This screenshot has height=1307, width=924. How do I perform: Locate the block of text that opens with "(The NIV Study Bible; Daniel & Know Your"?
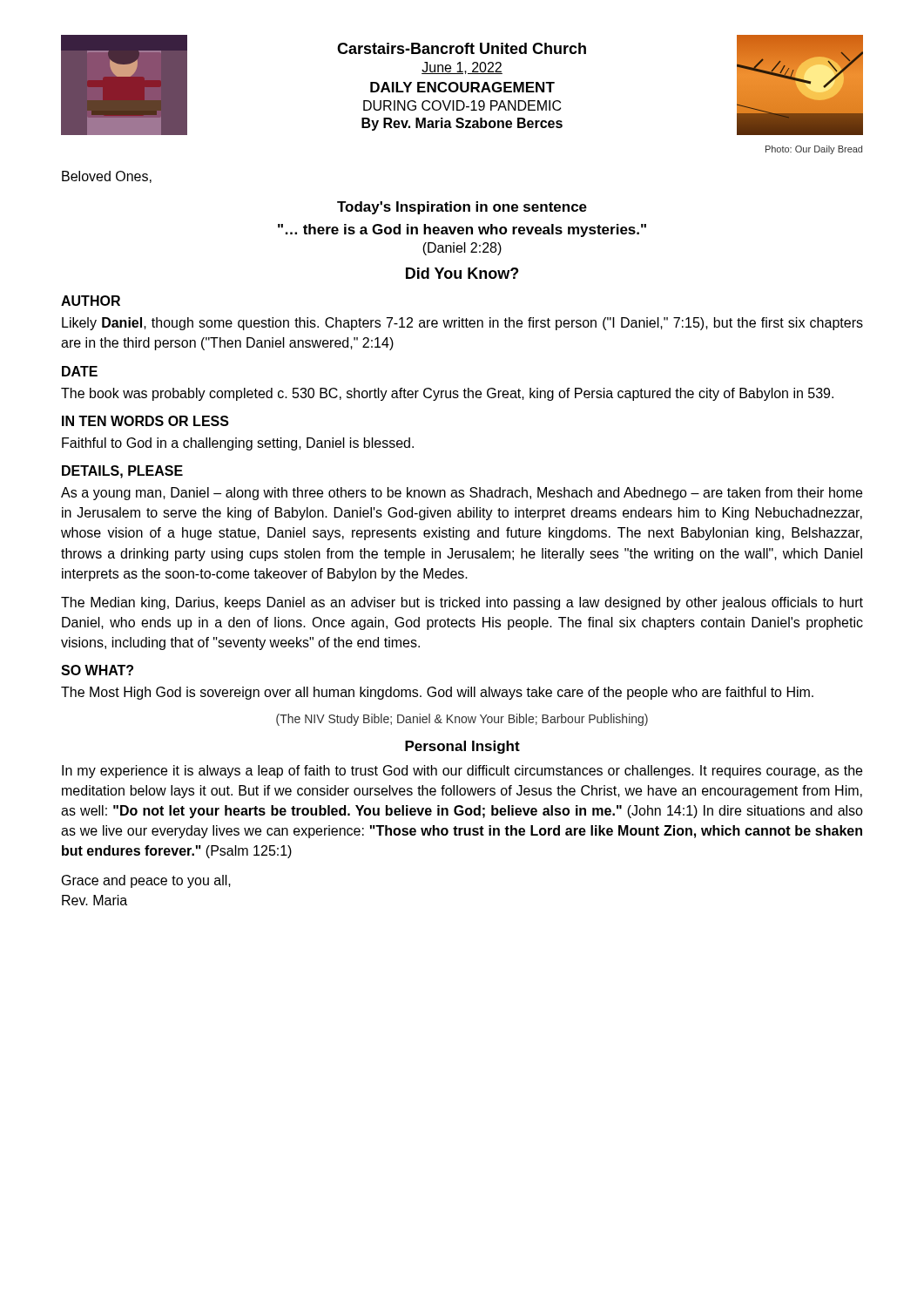point(462,719)
